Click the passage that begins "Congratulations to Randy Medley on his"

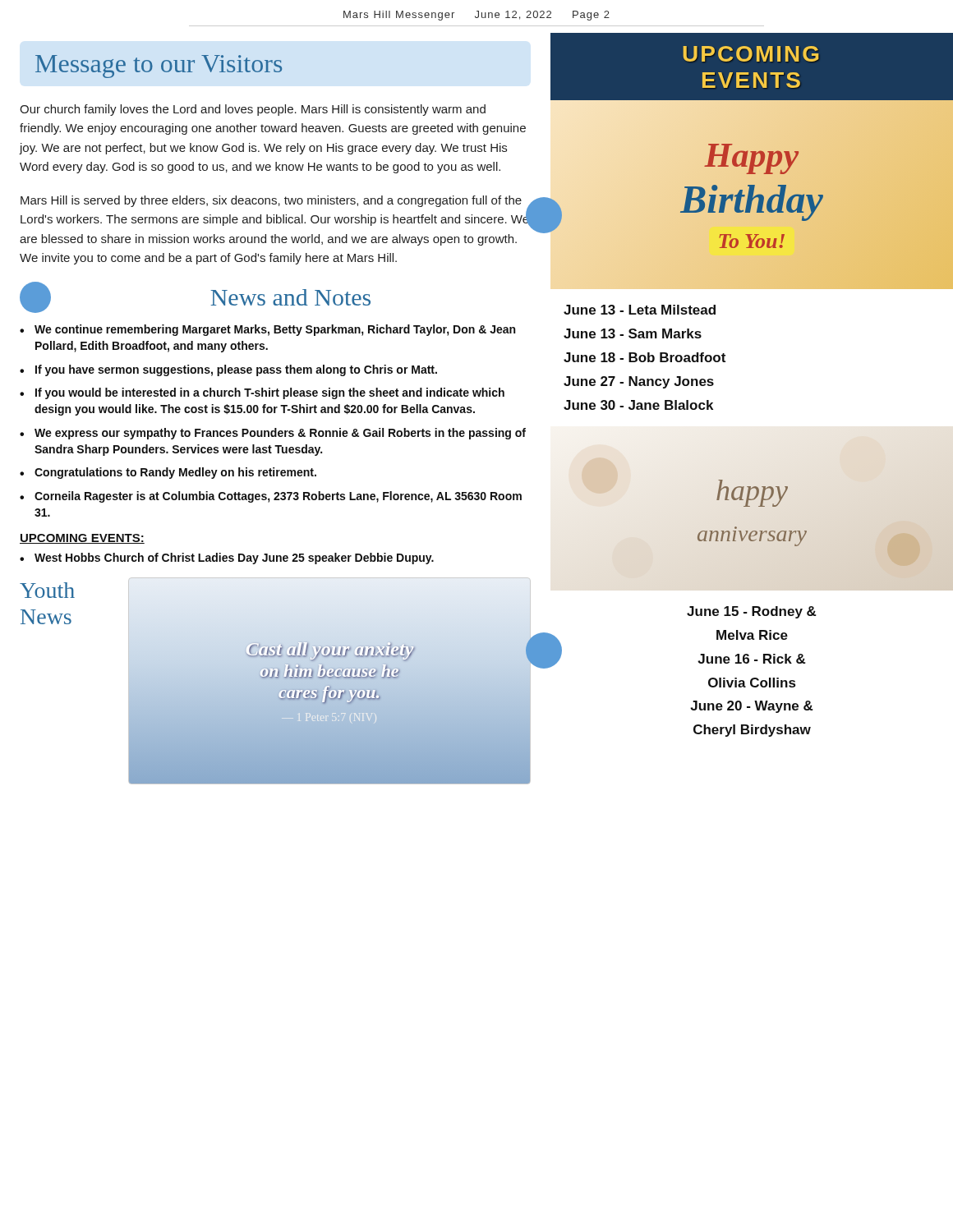176,472
